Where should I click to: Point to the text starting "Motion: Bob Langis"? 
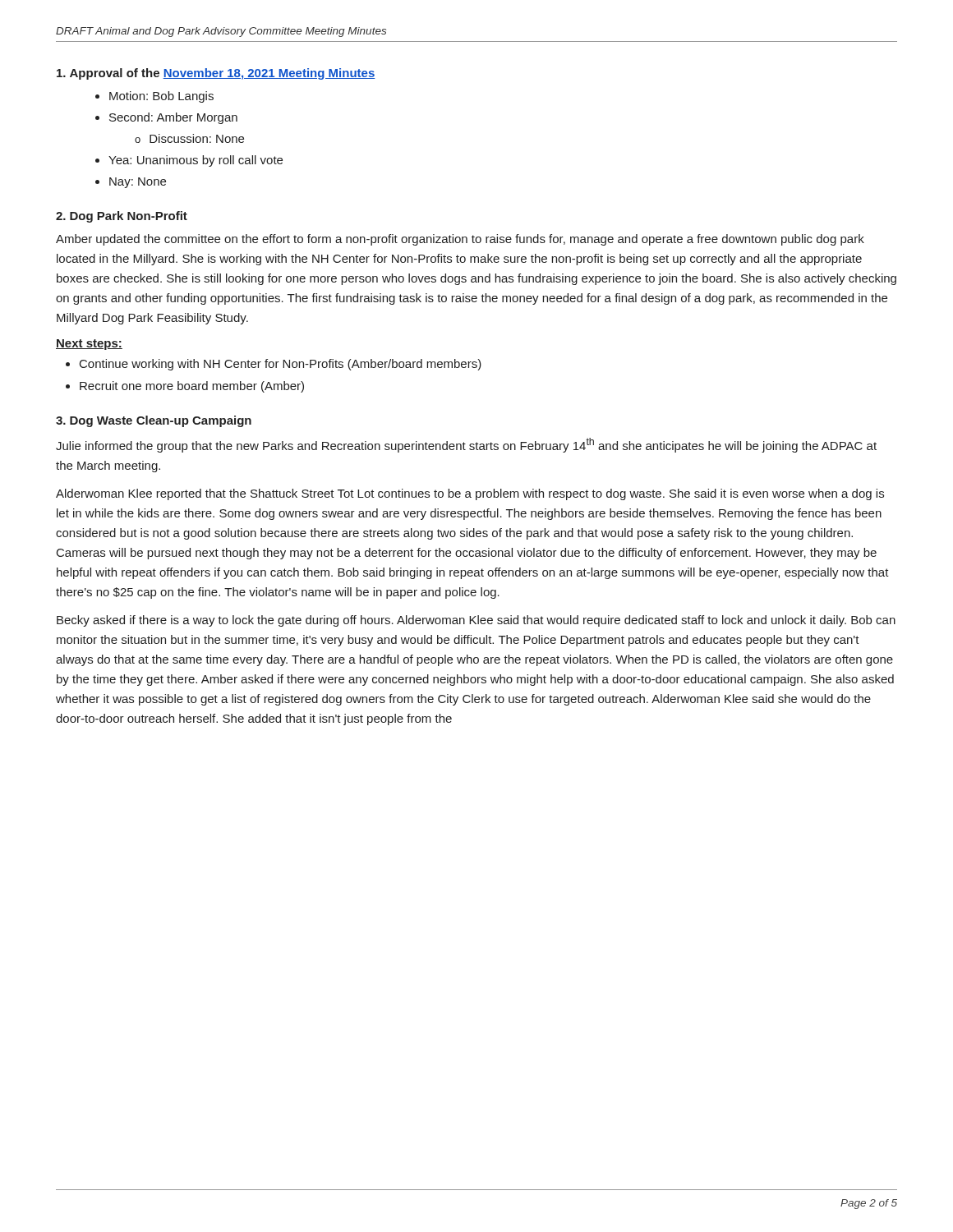(161, 97)
